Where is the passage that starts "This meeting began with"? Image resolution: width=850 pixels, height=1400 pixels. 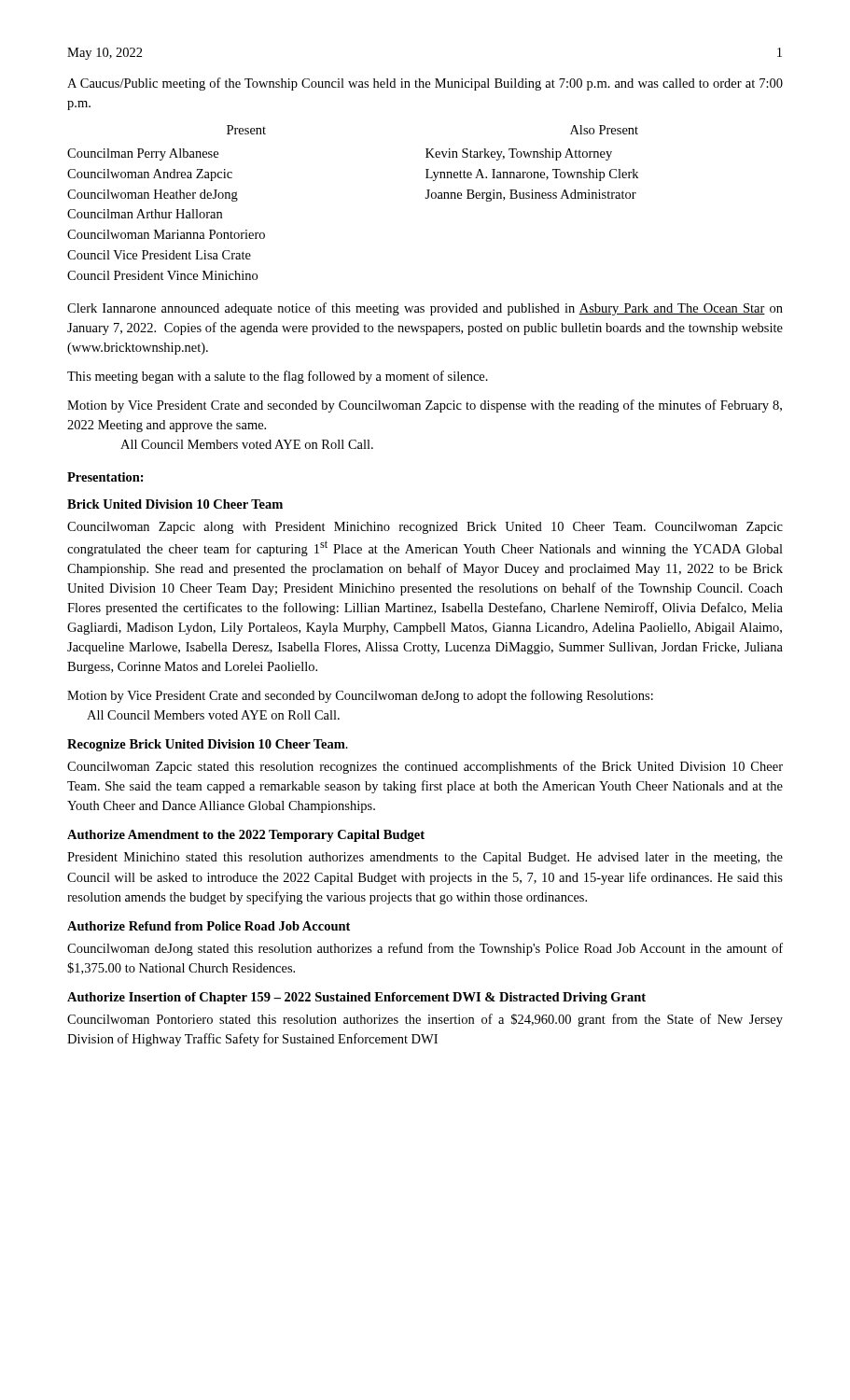click(425, 377)
